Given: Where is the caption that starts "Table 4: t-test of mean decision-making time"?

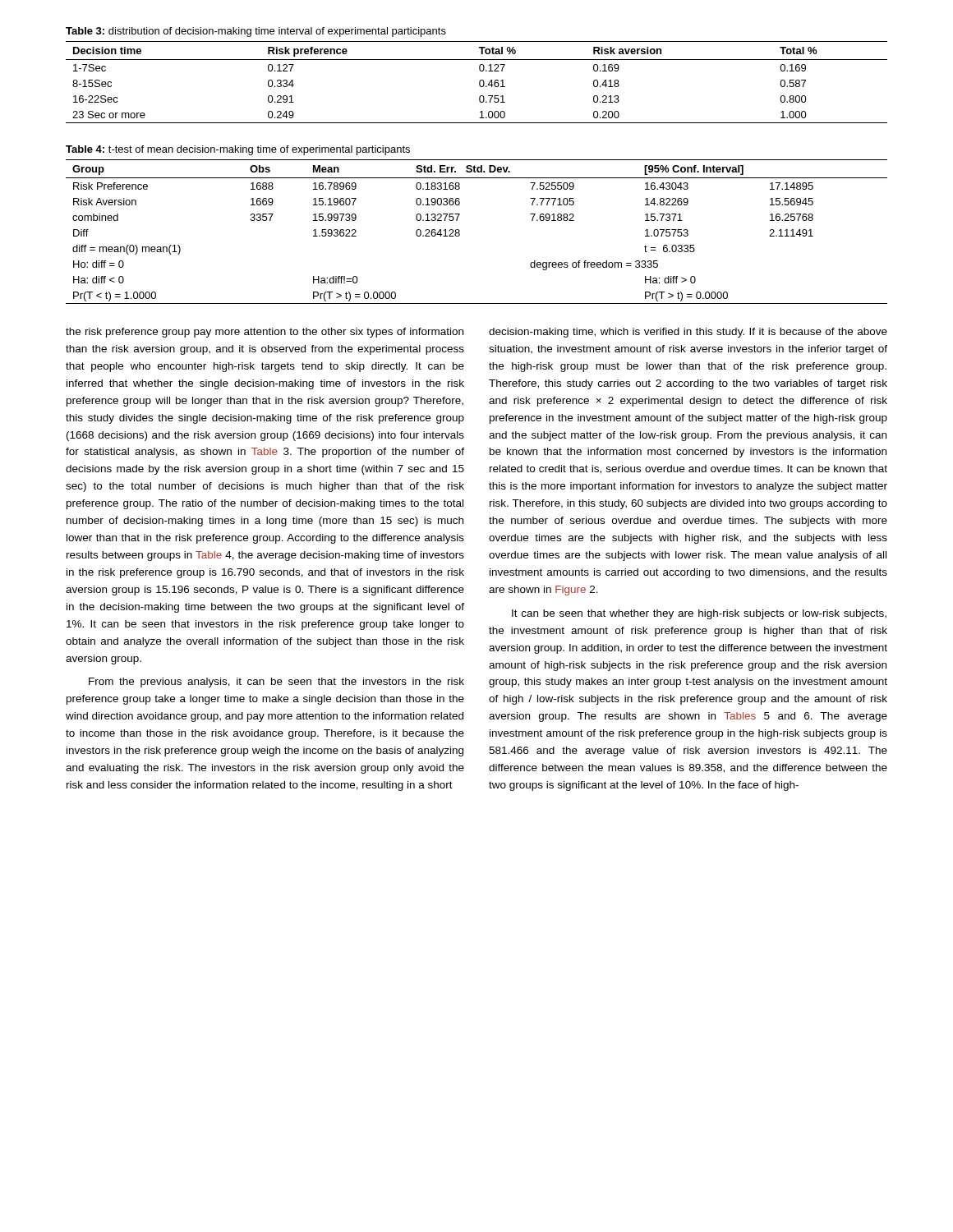Looking at the screenshot, I should 238,149.
